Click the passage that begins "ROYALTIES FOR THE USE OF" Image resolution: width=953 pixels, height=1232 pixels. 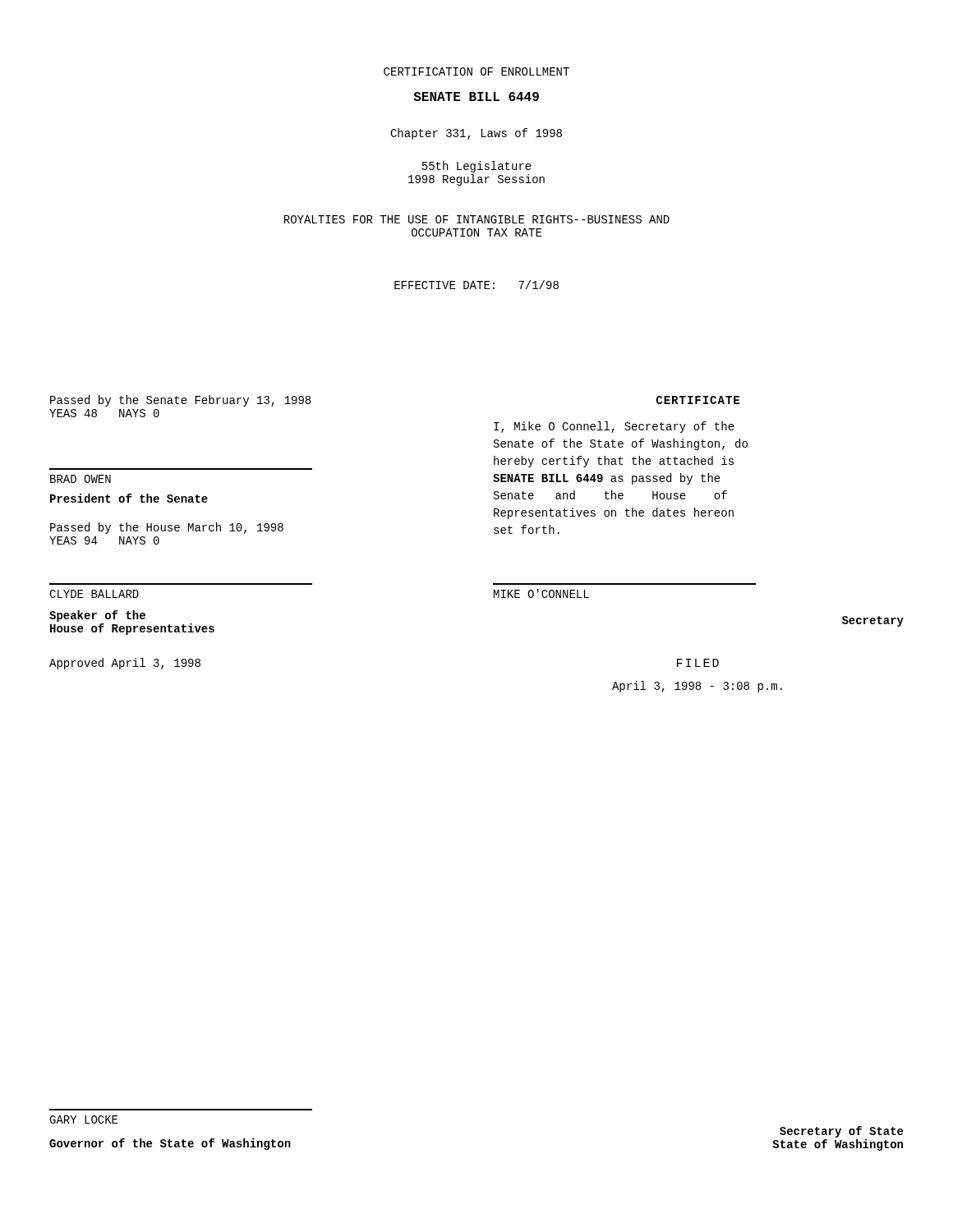pos(476,227)
